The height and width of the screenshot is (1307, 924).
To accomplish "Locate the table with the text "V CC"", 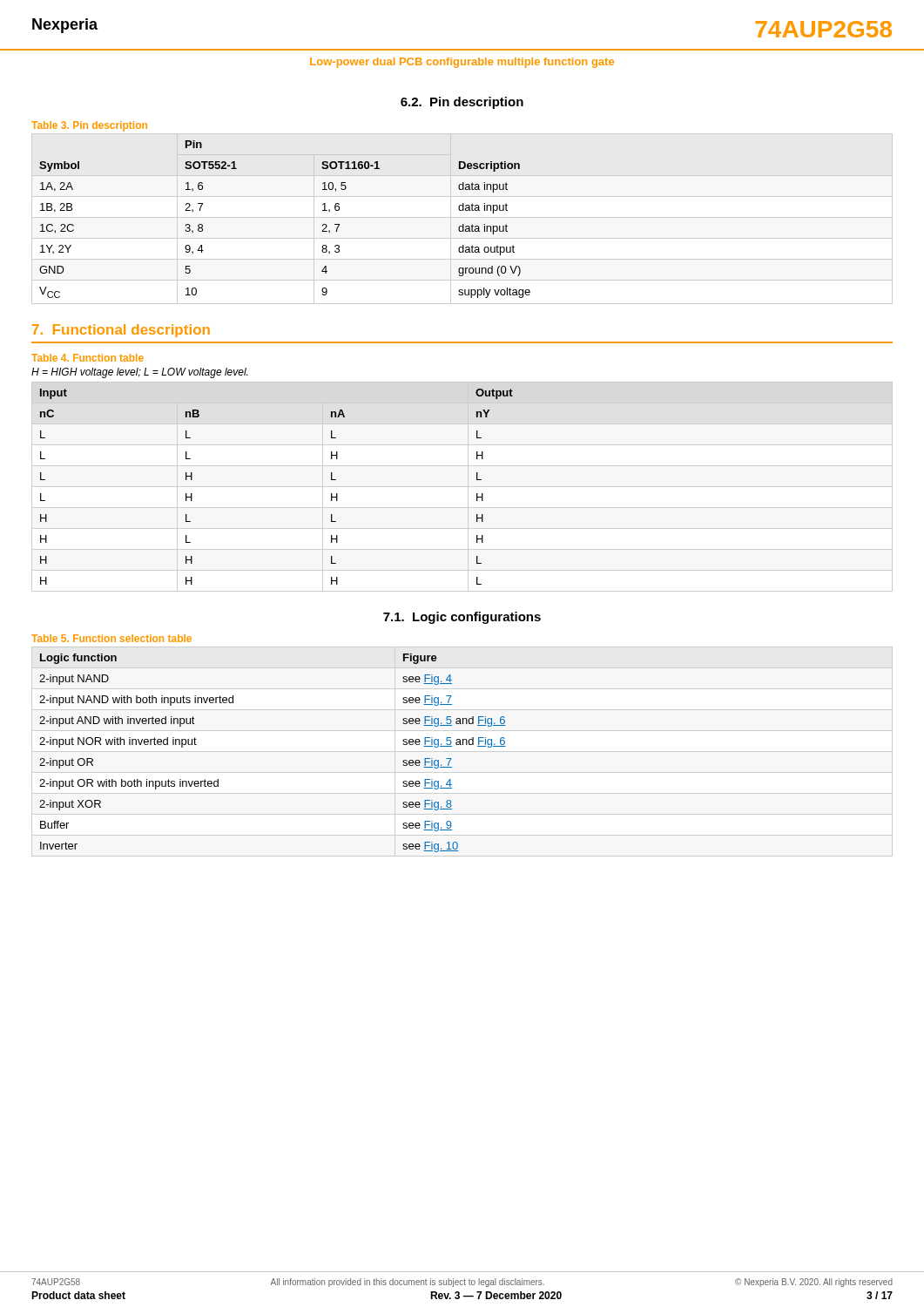I will (x=462, y=219).
